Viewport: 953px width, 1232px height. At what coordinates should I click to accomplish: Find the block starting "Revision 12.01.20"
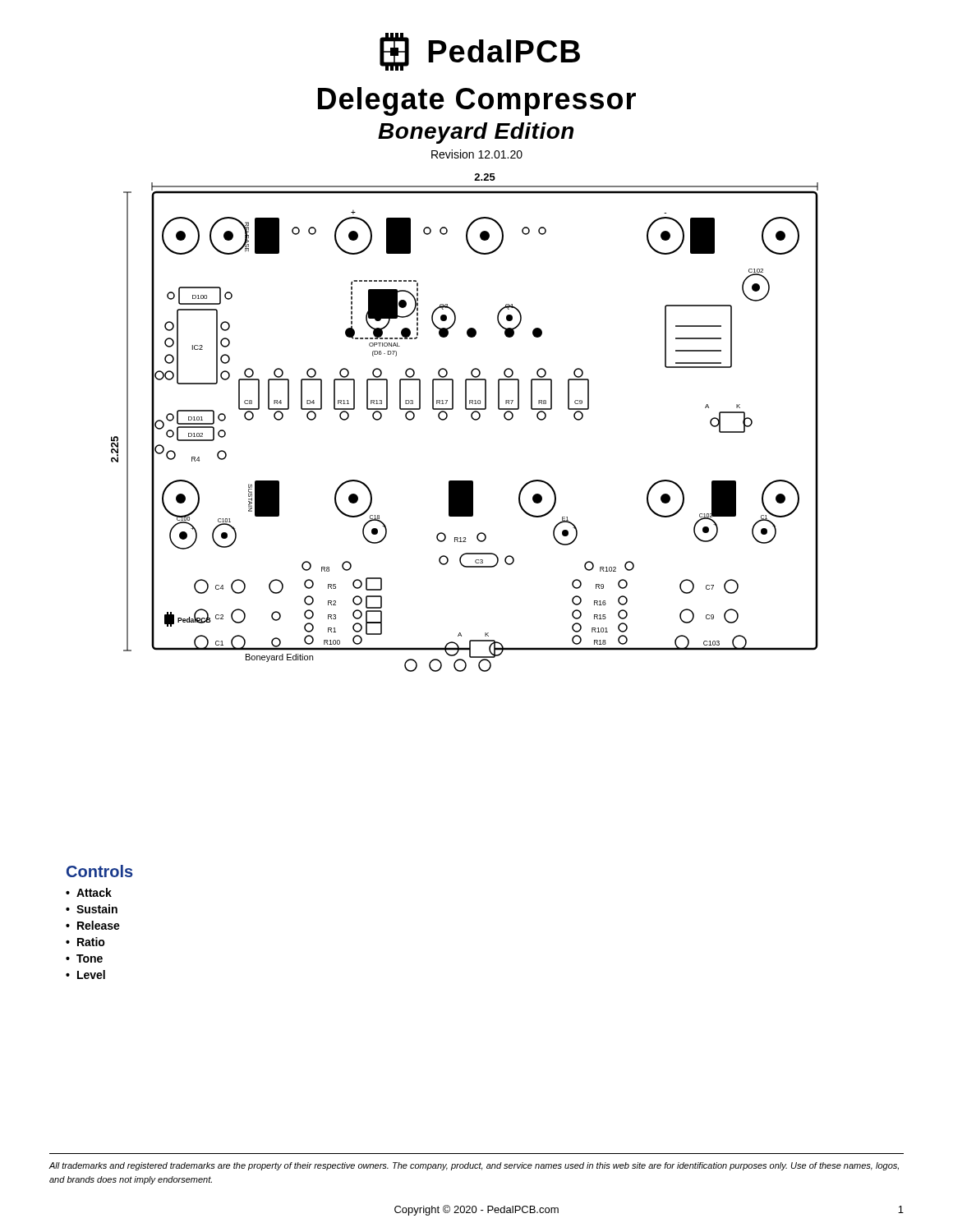click(x=476, y=154)
